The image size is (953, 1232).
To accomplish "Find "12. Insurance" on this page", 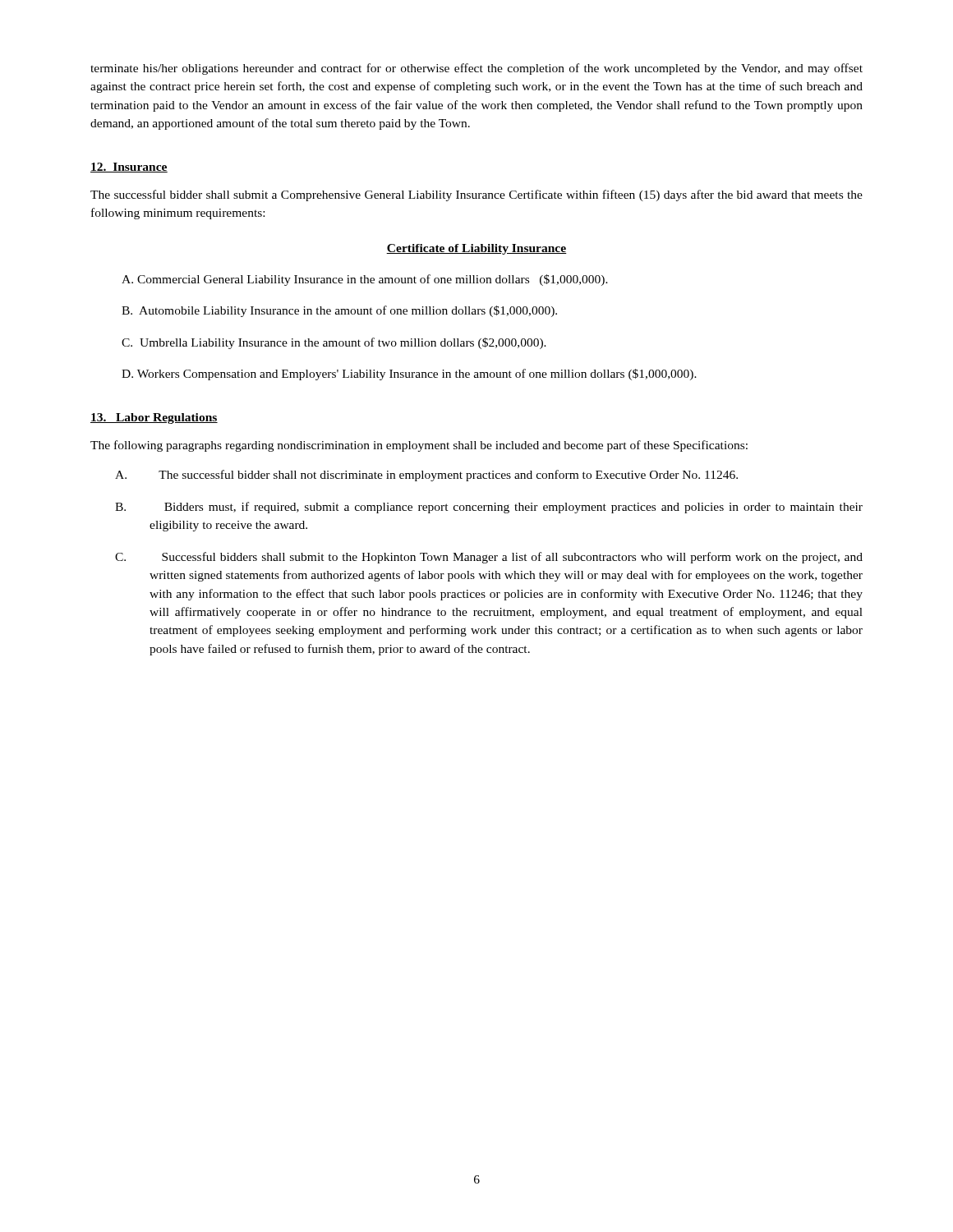I will pos(129,166).
